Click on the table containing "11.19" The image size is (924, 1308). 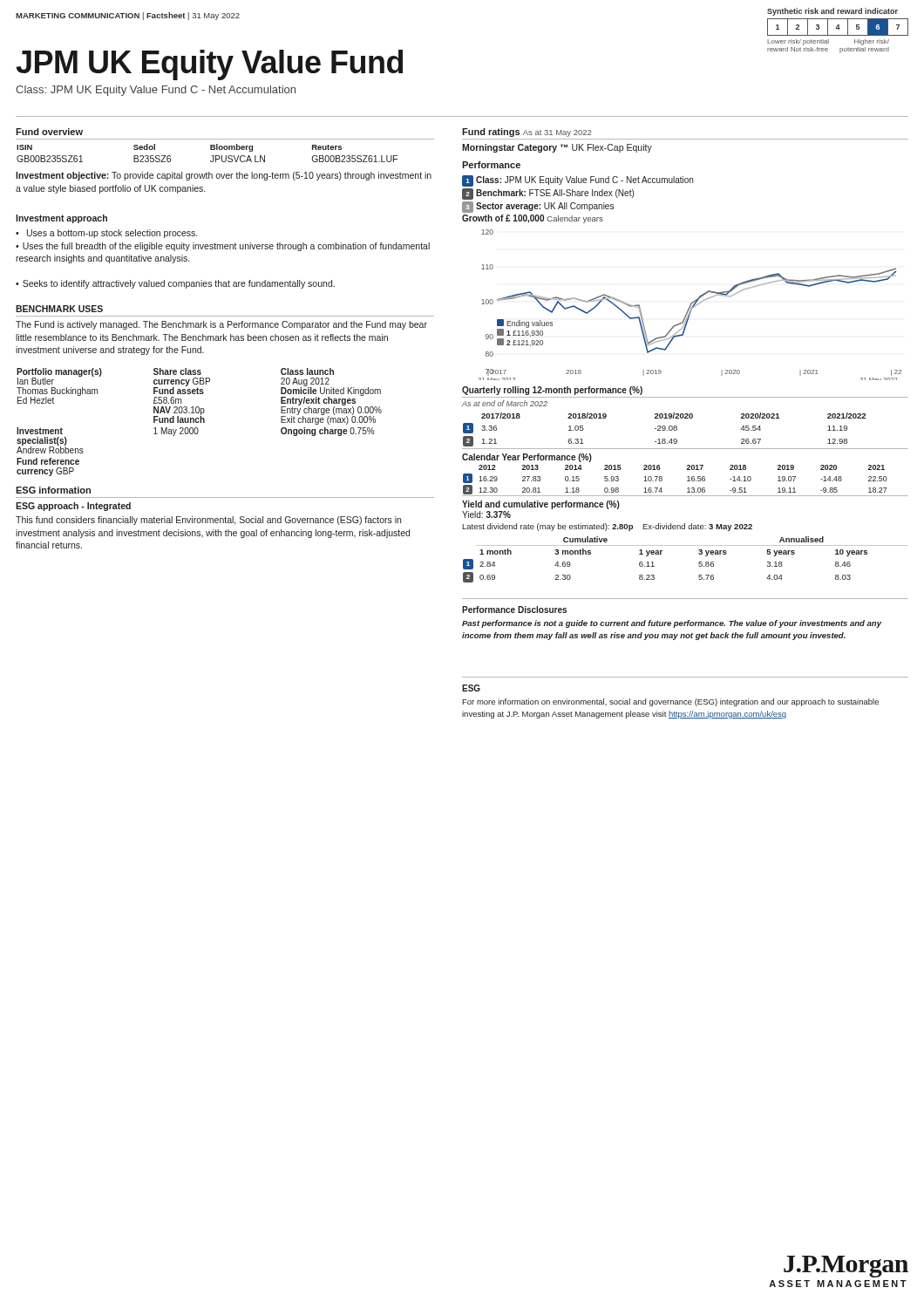tap(685, 429)
